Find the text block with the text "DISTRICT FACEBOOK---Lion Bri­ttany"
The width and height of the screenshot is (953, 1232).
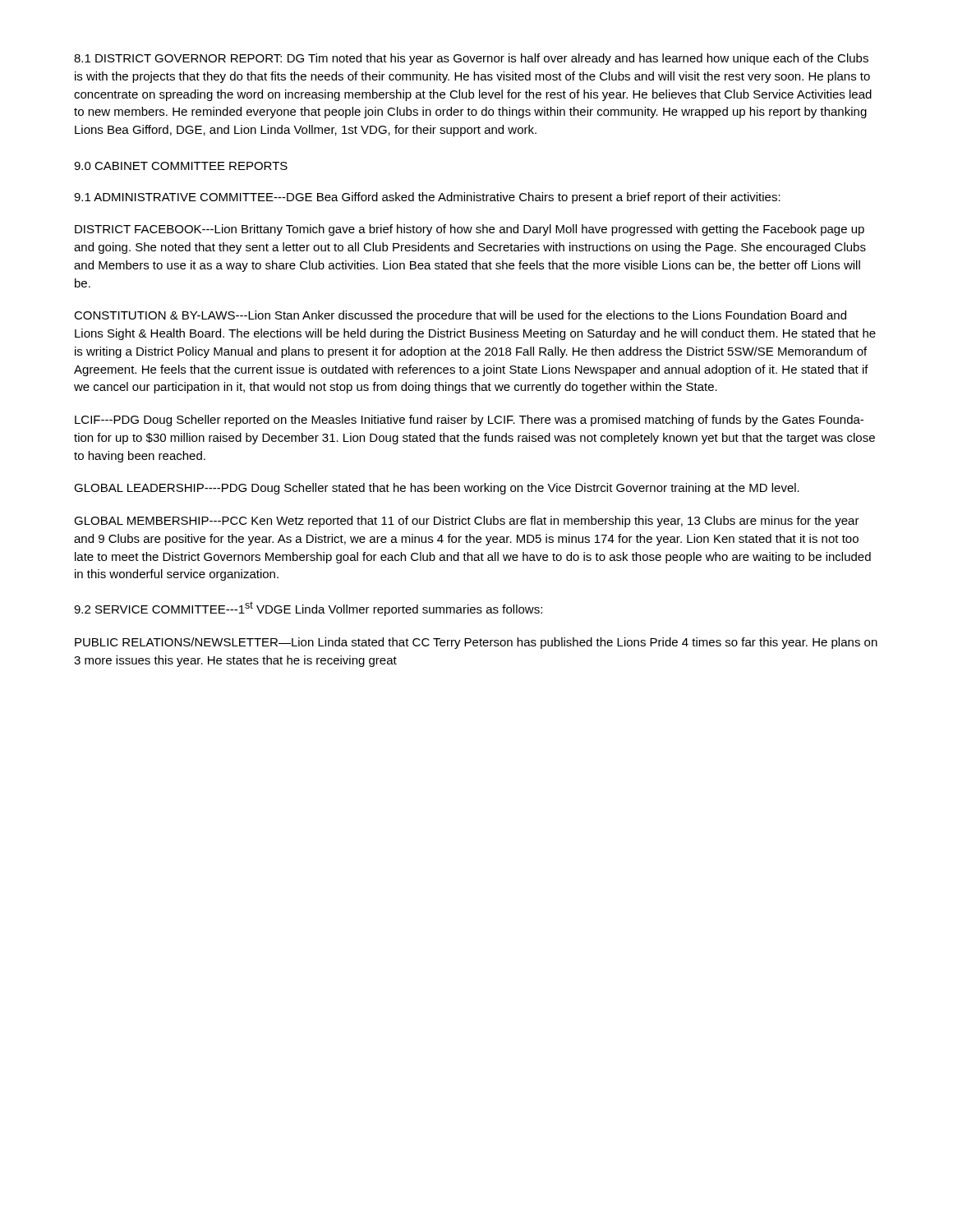coord(470,256)
